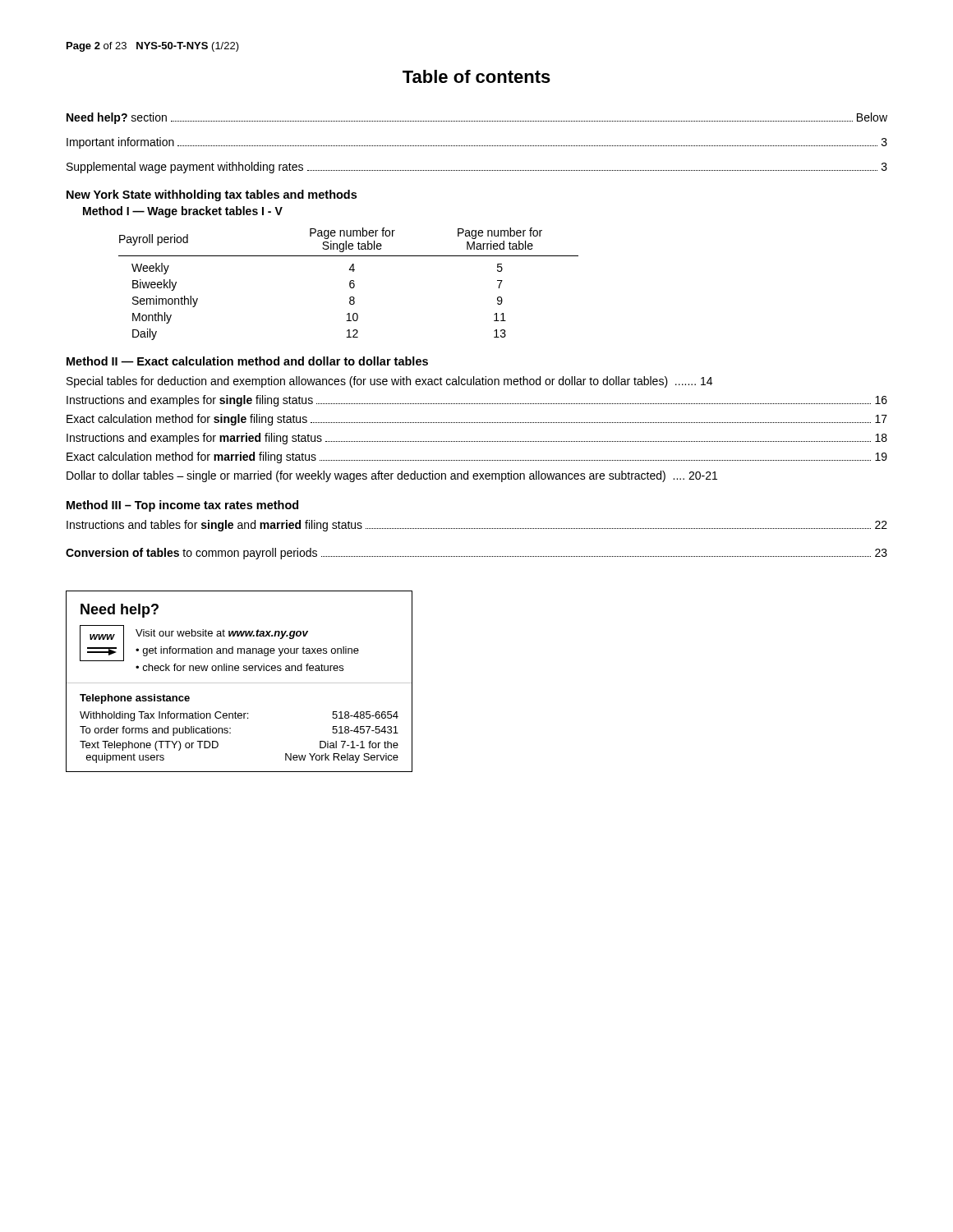Image resolution: width=953 pixels, height=1232 pixels.
Task: Locate the block starting "Method I — Wage bracket tables"
Action: tap(182, 211)
